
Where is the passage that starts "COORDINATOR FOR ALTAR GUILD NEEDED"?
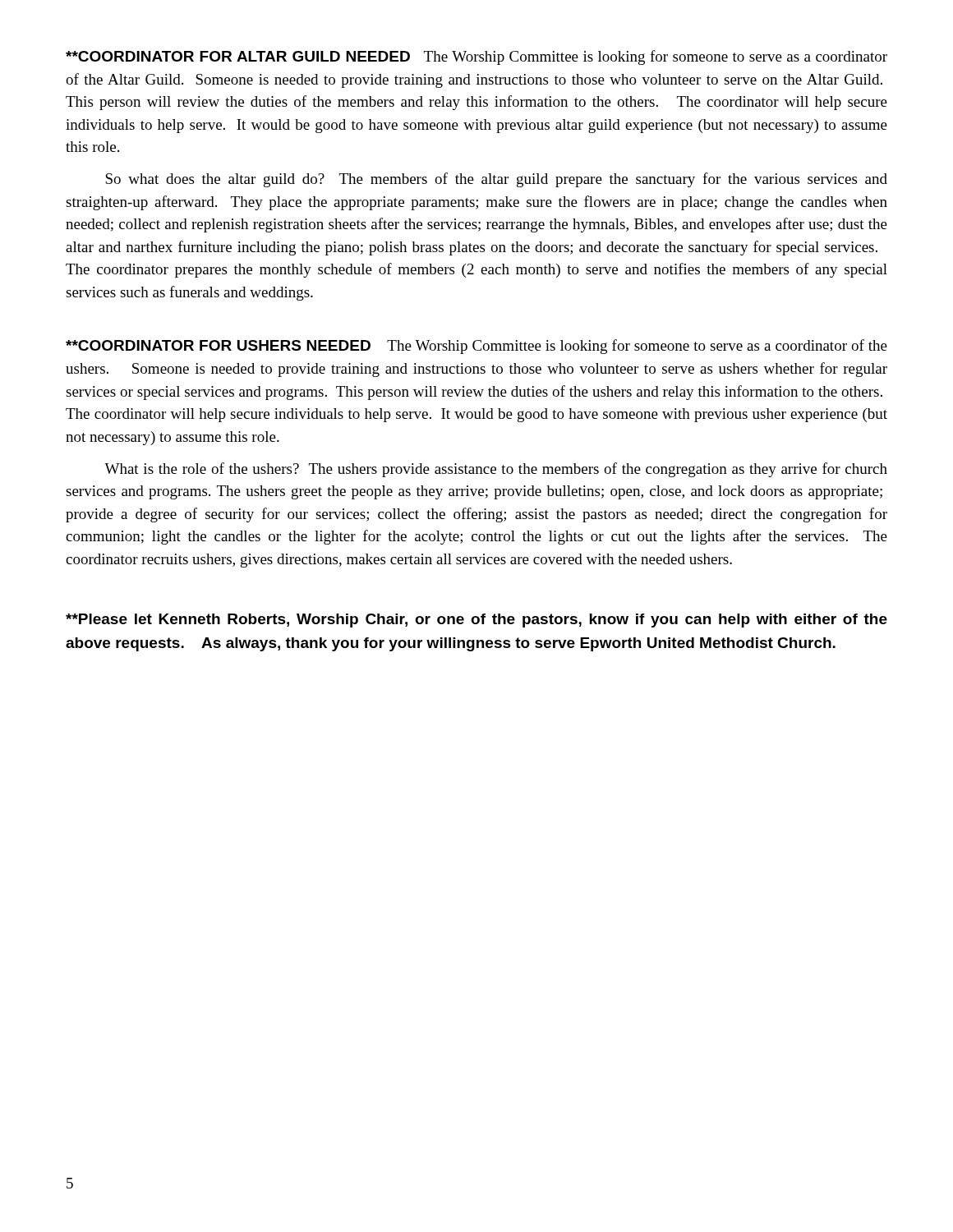[476, 176]
